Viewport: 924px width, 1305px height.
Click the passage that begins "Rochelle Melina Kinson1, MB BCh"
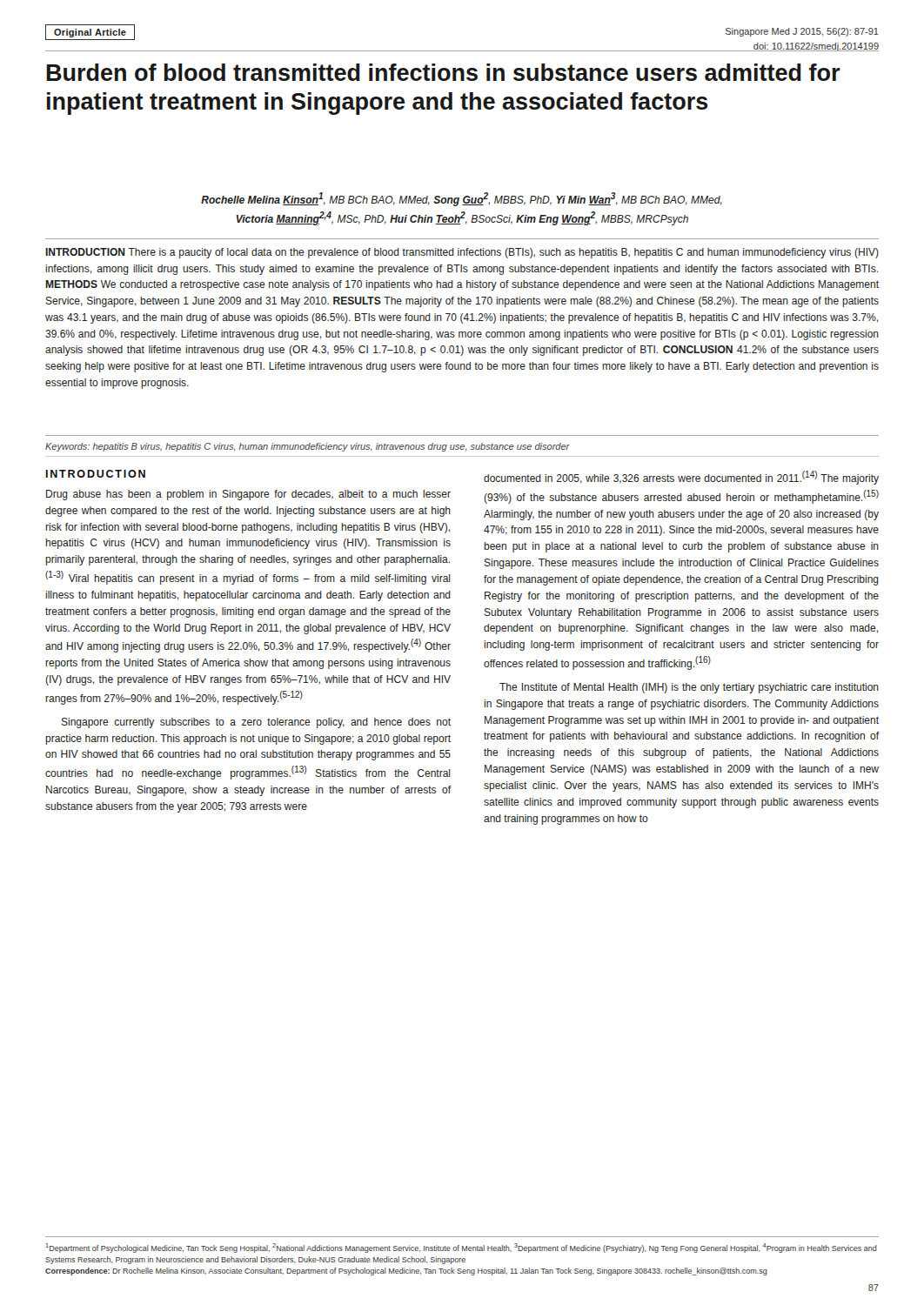tap(462, 208)
